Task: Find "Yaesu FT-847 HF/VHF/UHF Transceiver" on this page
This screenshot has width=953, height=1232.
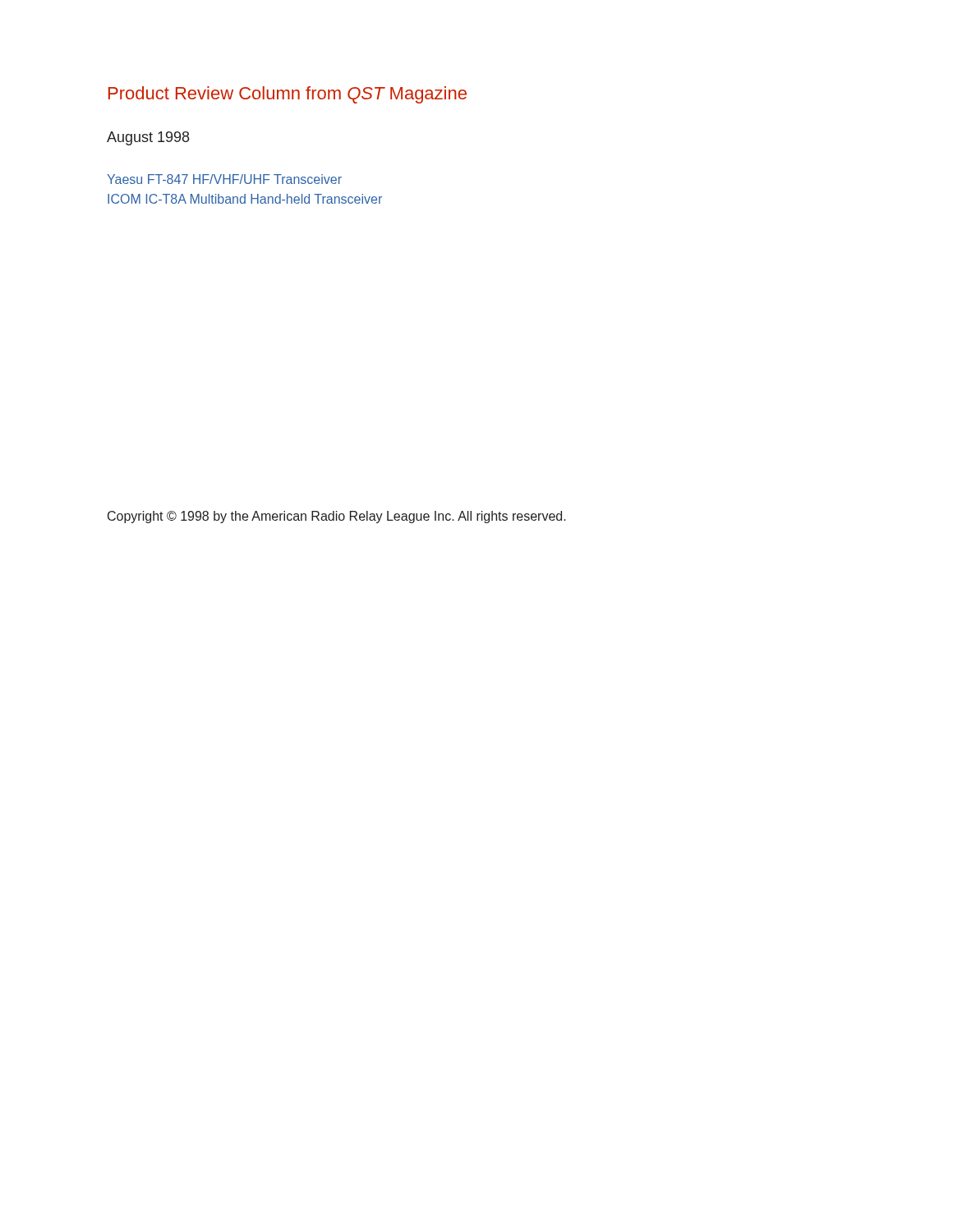Action: click(224, 179)
